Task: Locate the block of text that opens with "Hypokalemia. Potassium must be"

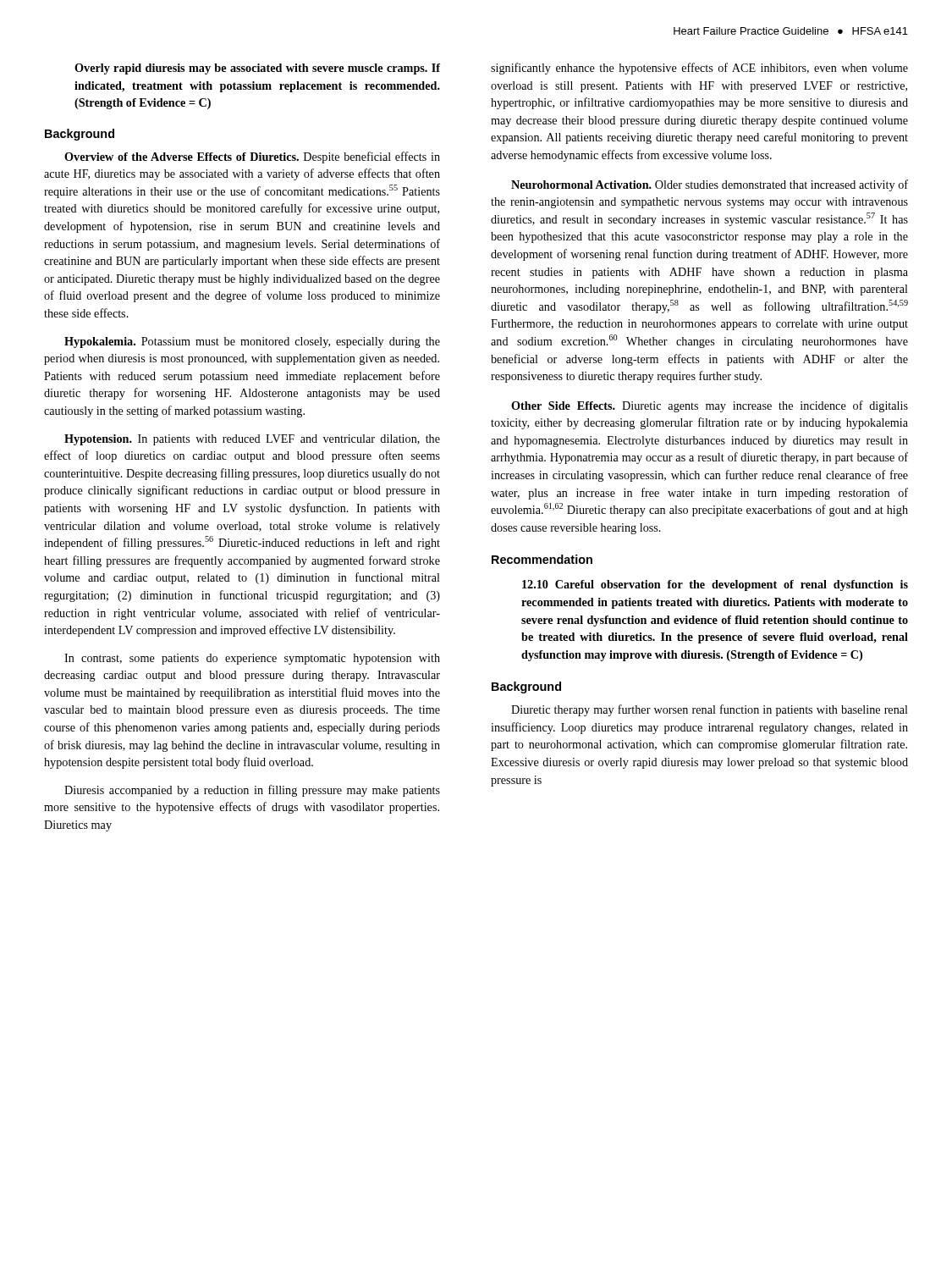Action: point(242,376)
